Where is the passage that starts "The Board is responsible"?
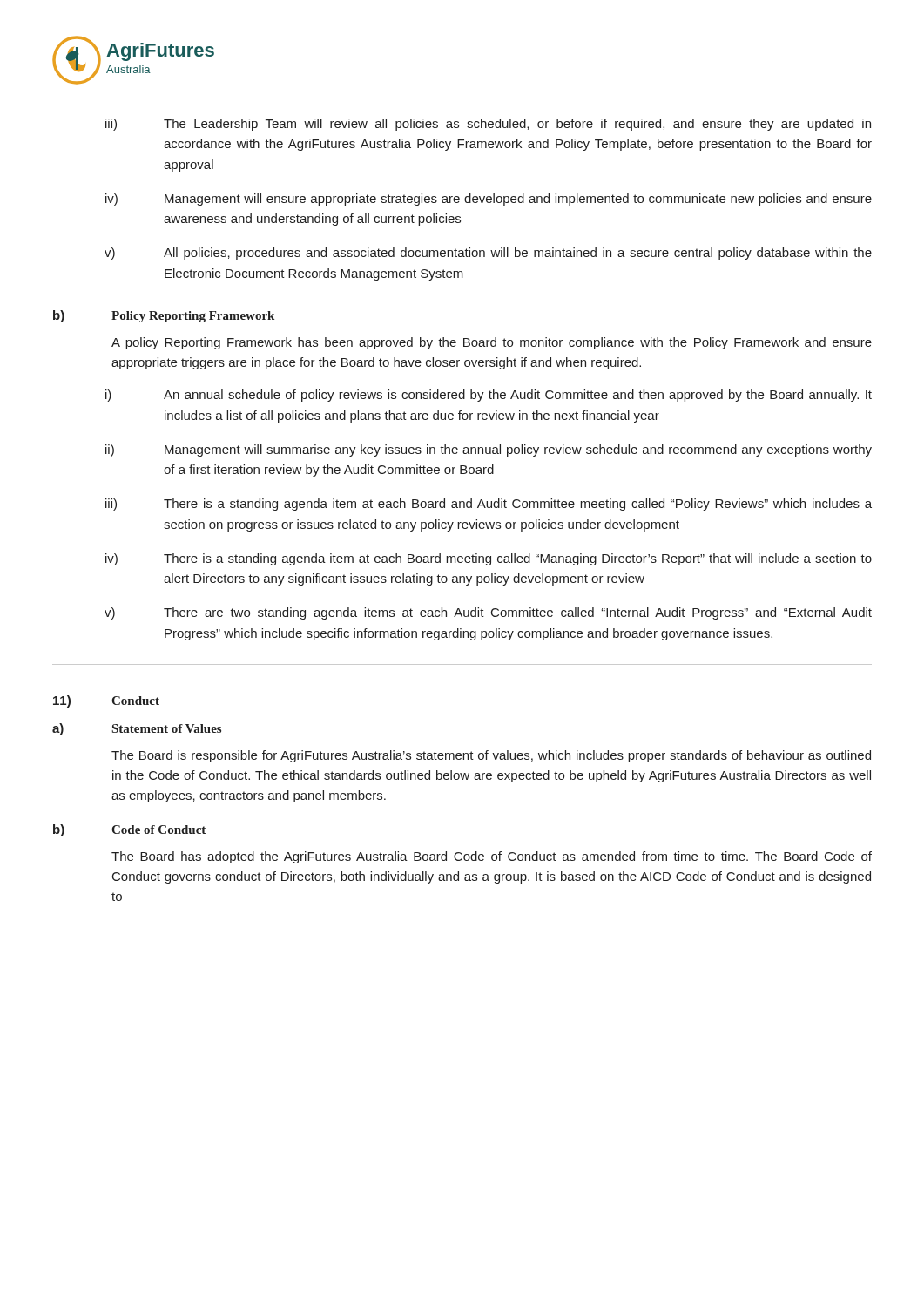The height and width of the screenshot is (1307, 924). pos(492,775)
